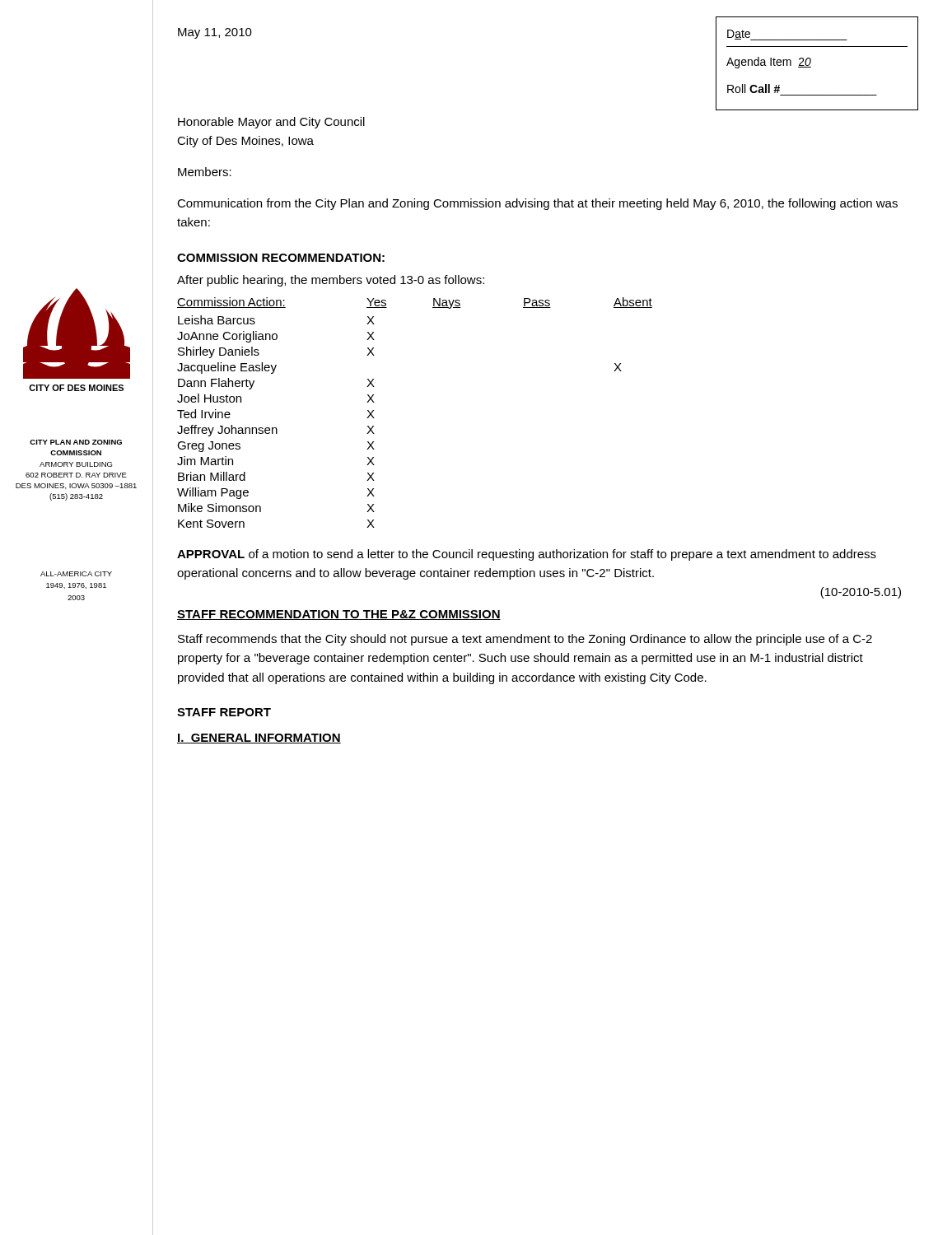Select the block starting "STAFF REPORT"
The height and width of the screenshot is (1235, 952).
pos(224,712)
